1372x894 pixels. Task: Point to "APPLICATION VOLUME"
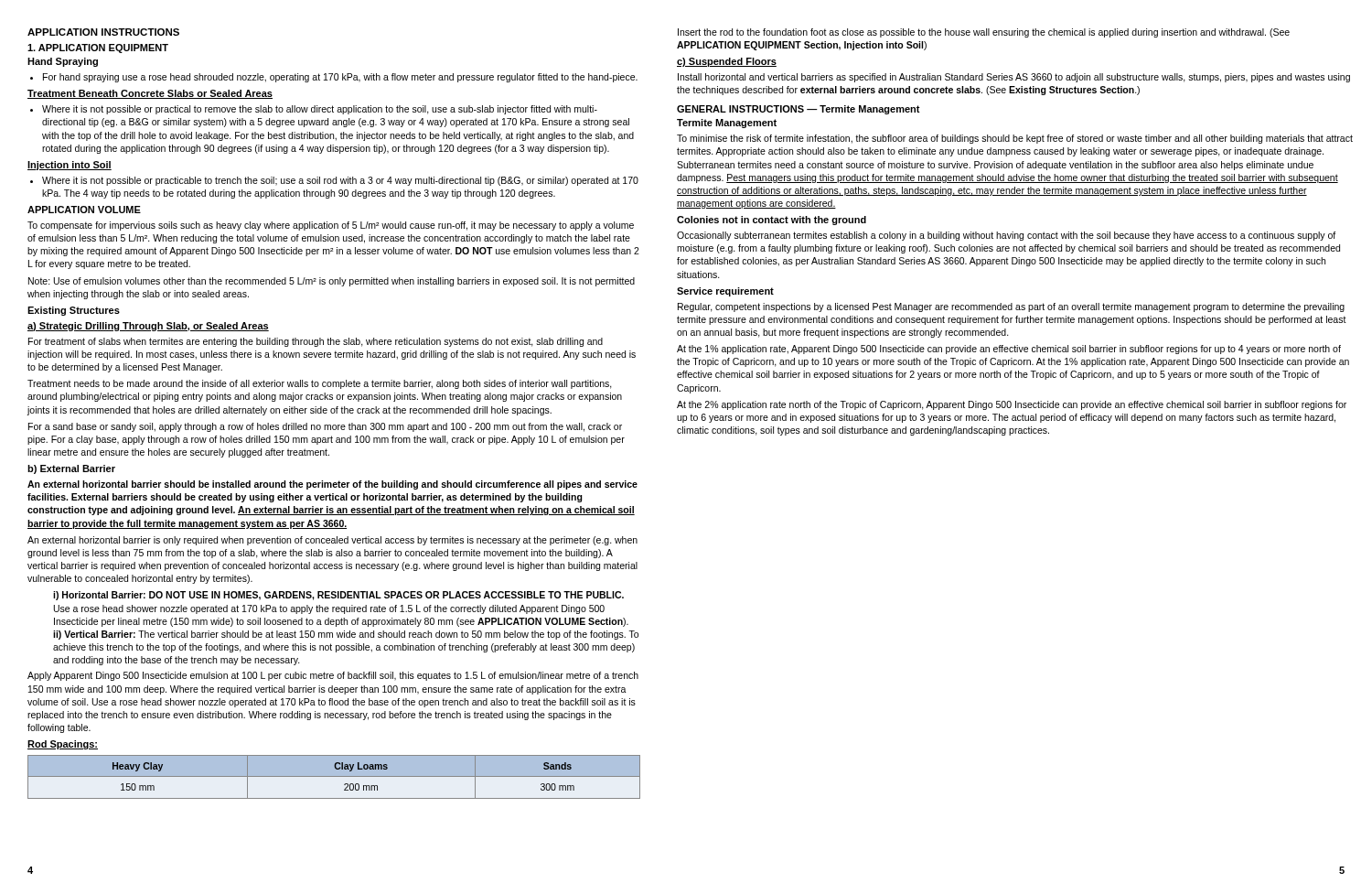point(84,210)
